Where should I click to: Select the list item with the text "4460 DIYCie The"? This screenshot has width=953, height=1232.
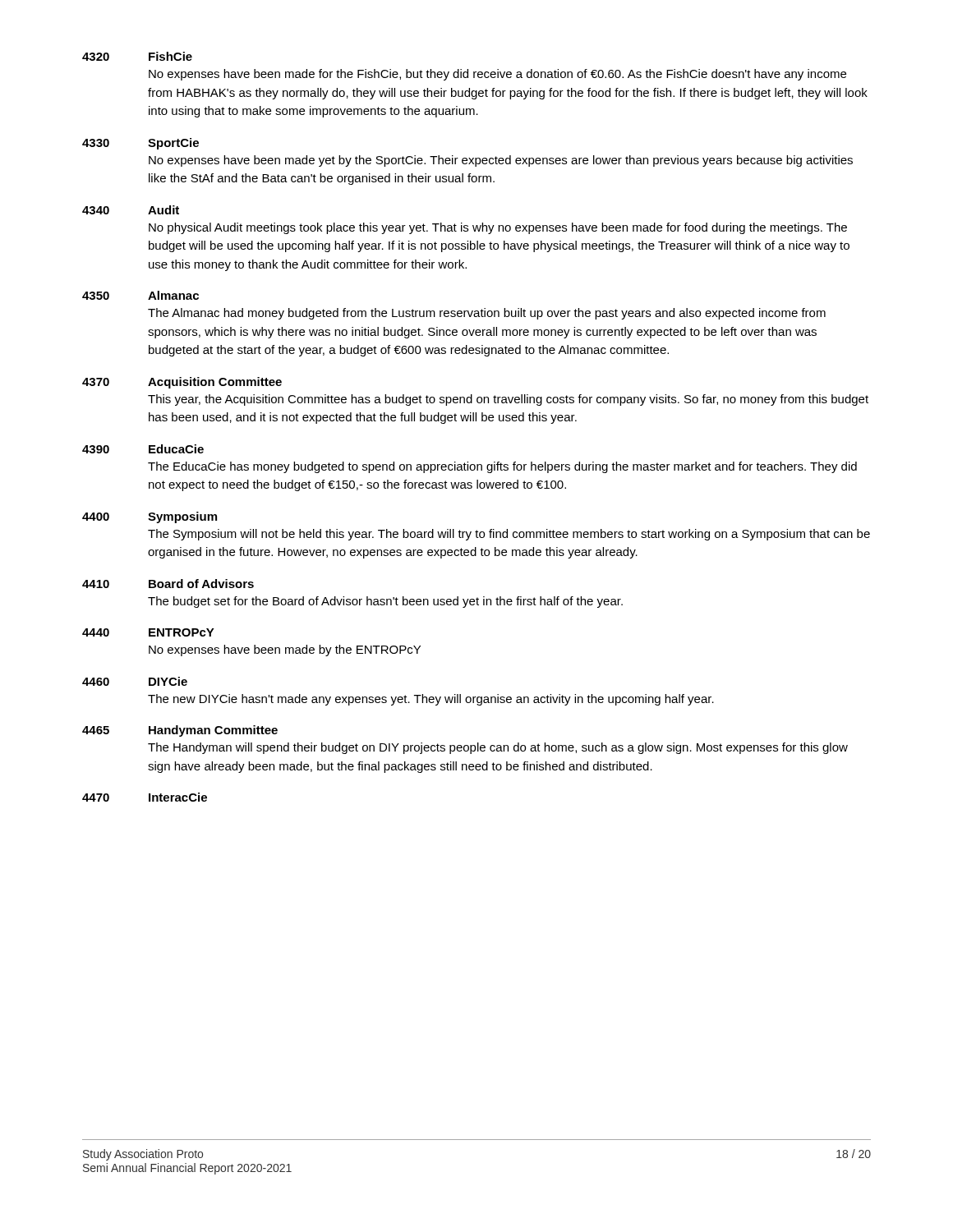476,691
